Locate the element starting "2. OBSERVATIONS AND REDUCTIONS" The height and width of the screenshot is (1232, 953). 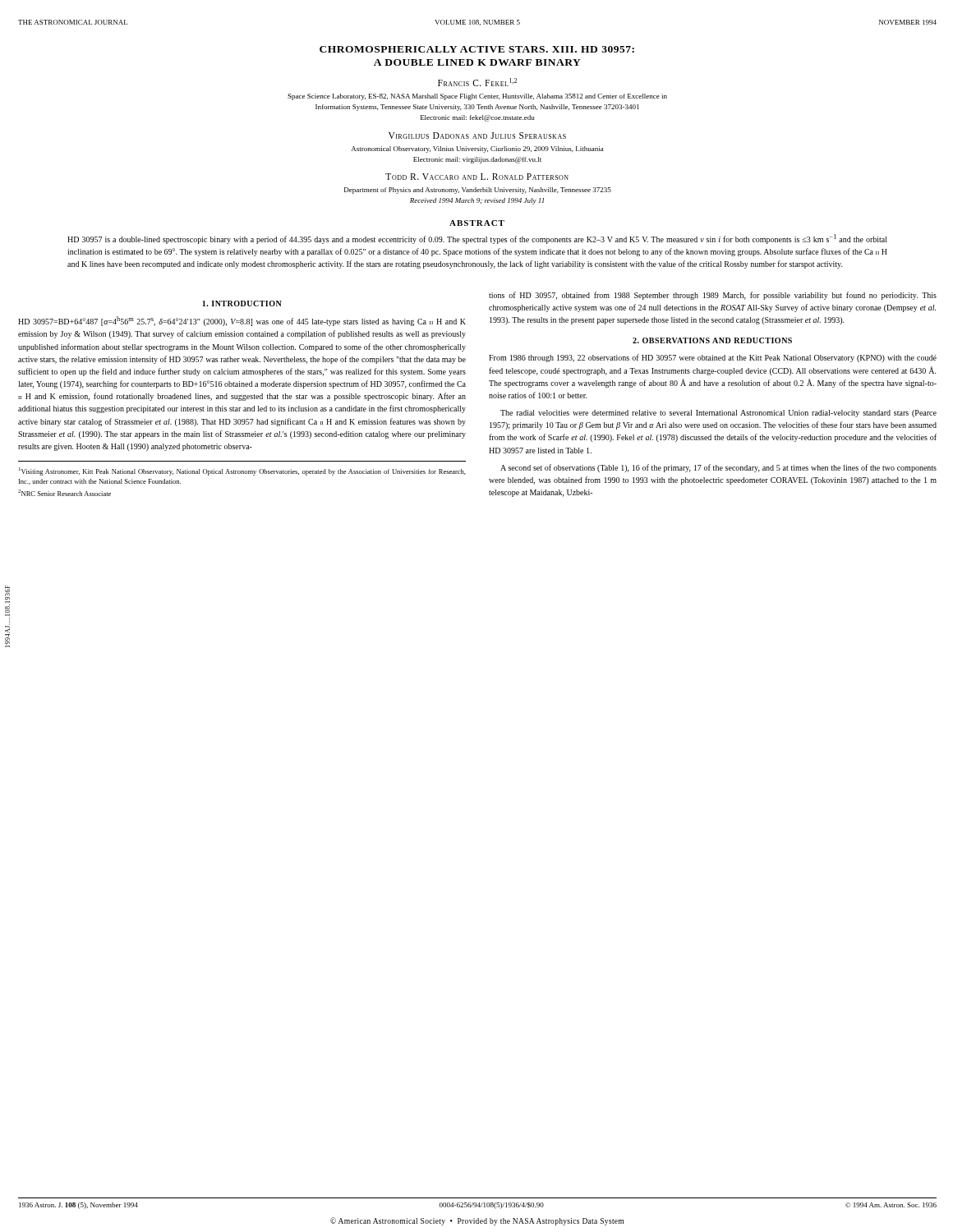[713, 341]
